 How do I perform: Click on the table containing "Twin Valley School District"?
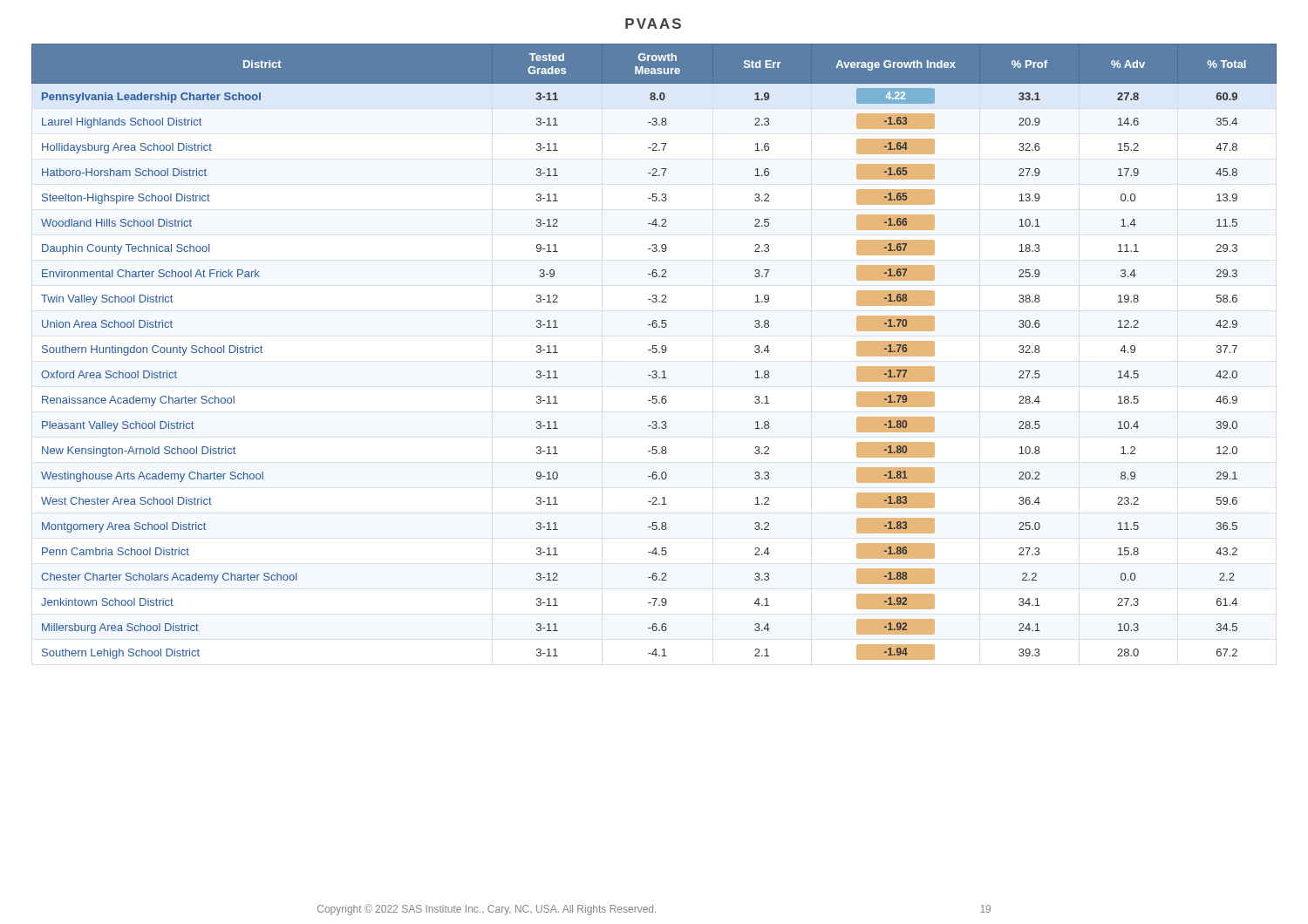tap(654, 354)
